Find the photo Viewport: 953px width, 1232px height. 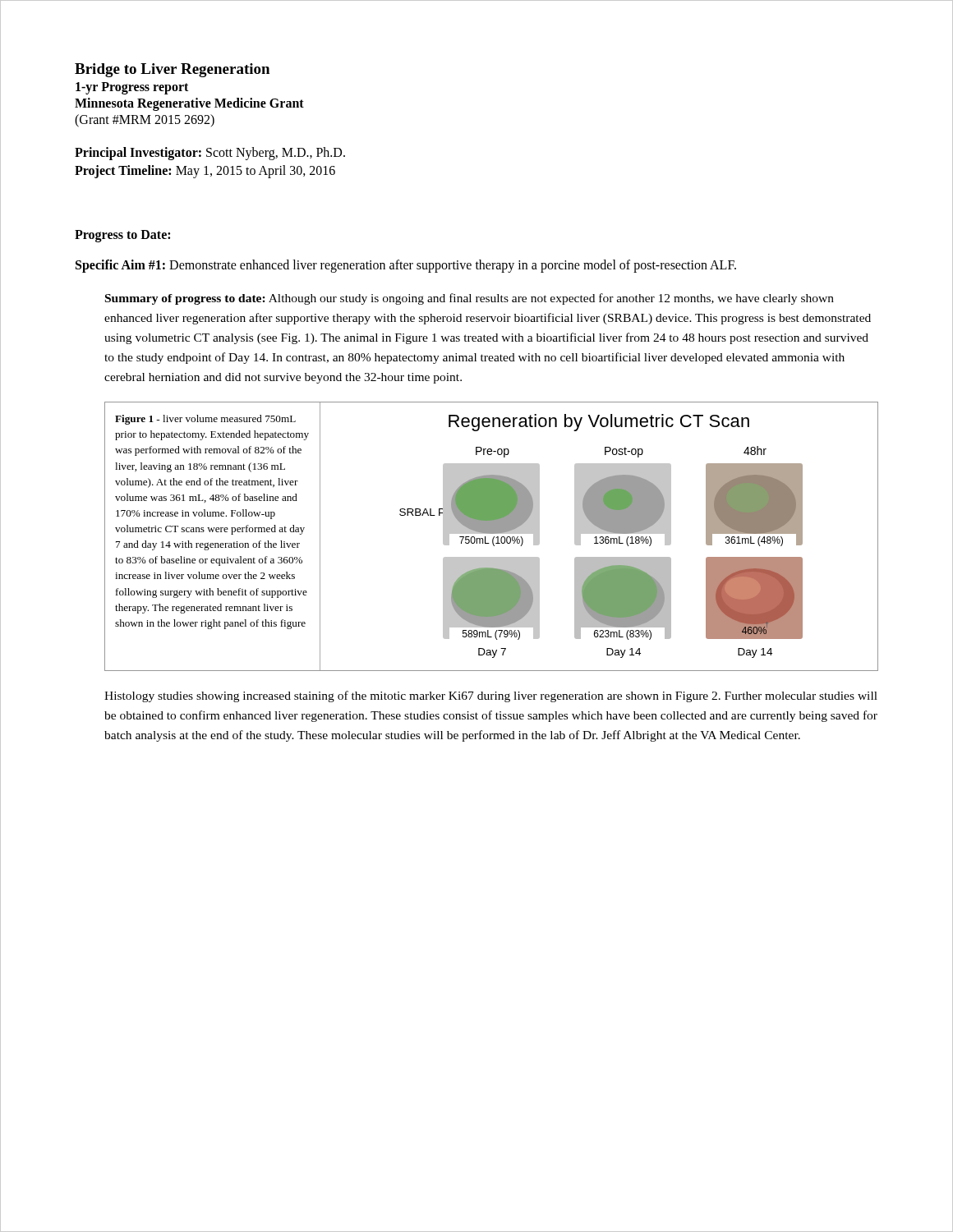pyautogui.click(x=599, y=536)
